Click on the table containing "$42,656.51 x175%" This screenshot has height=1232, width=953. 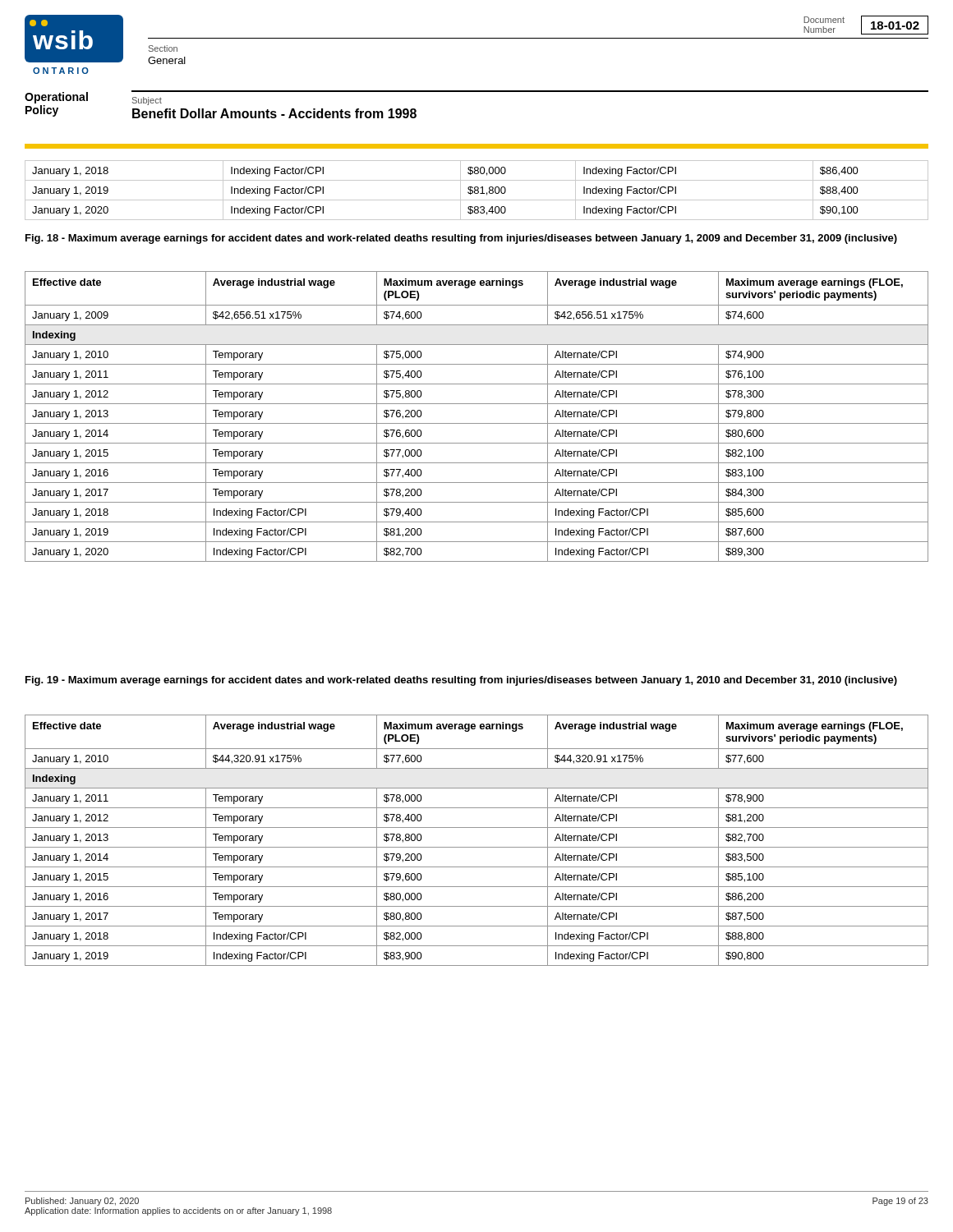click(x=476, y=416)
